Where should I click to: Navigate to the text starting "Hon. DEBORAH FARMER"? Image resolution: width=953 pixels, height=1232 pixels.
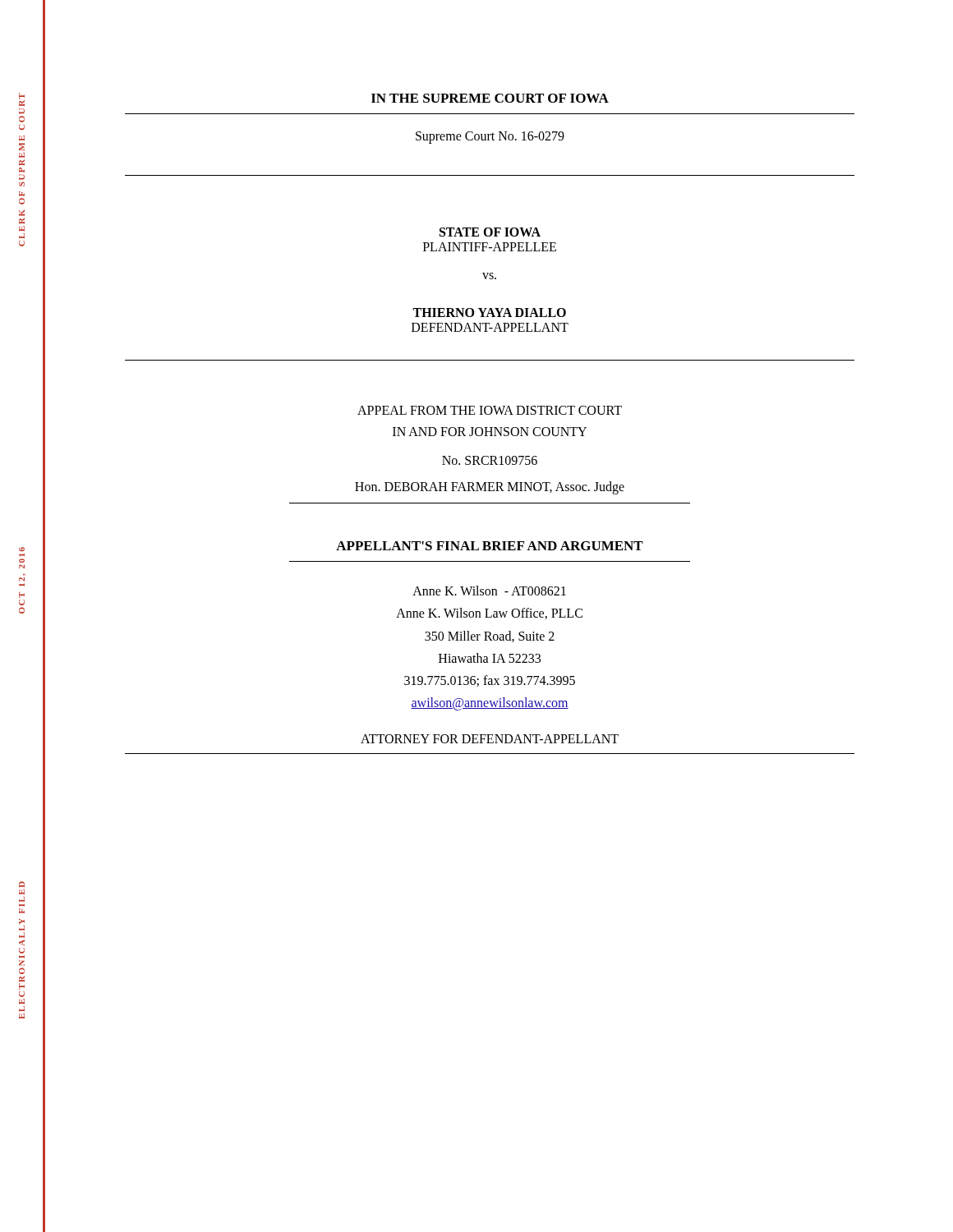[490, 487]
